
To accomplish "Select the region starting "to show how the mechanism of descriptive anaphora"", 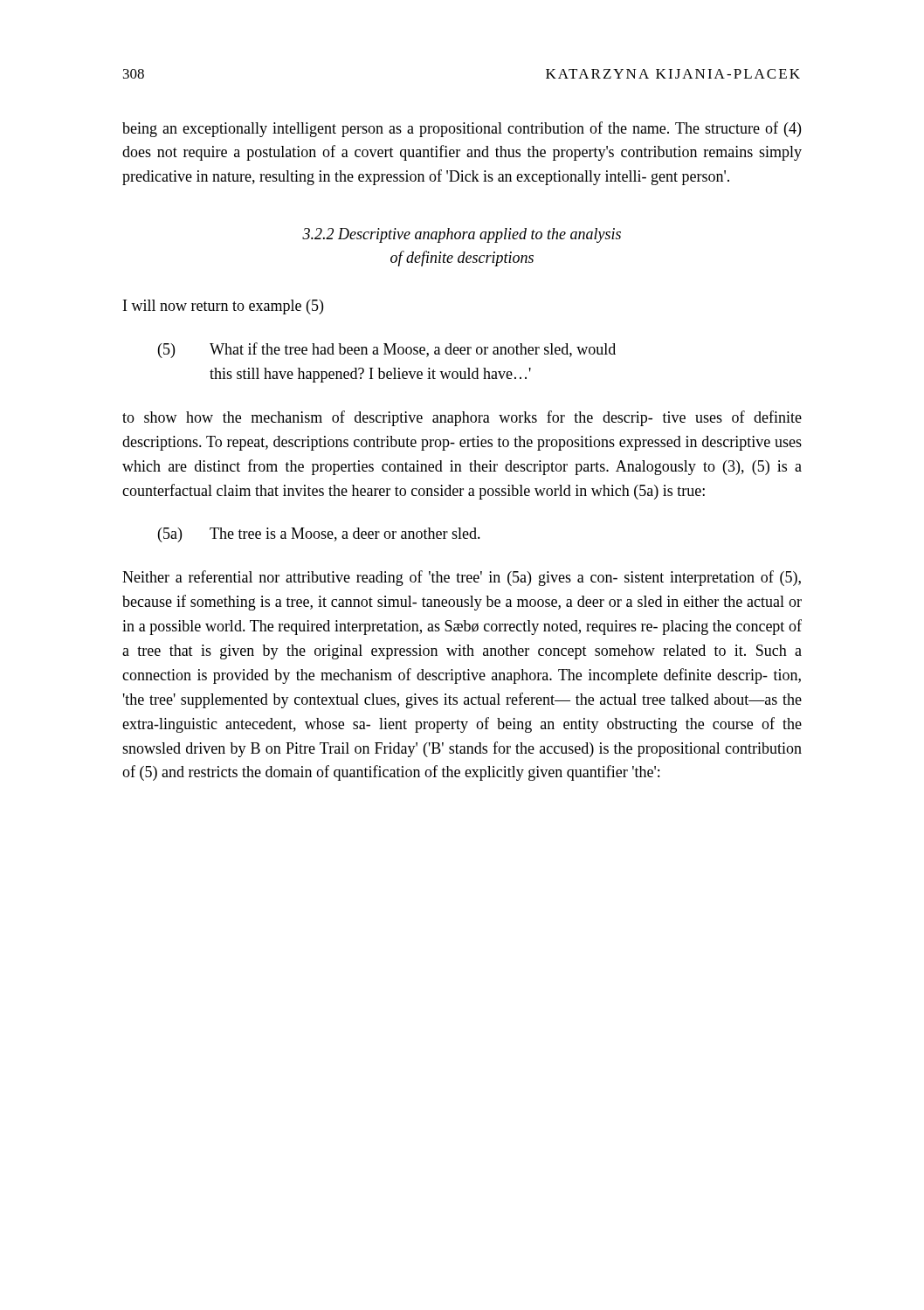I will click(462, 454).
